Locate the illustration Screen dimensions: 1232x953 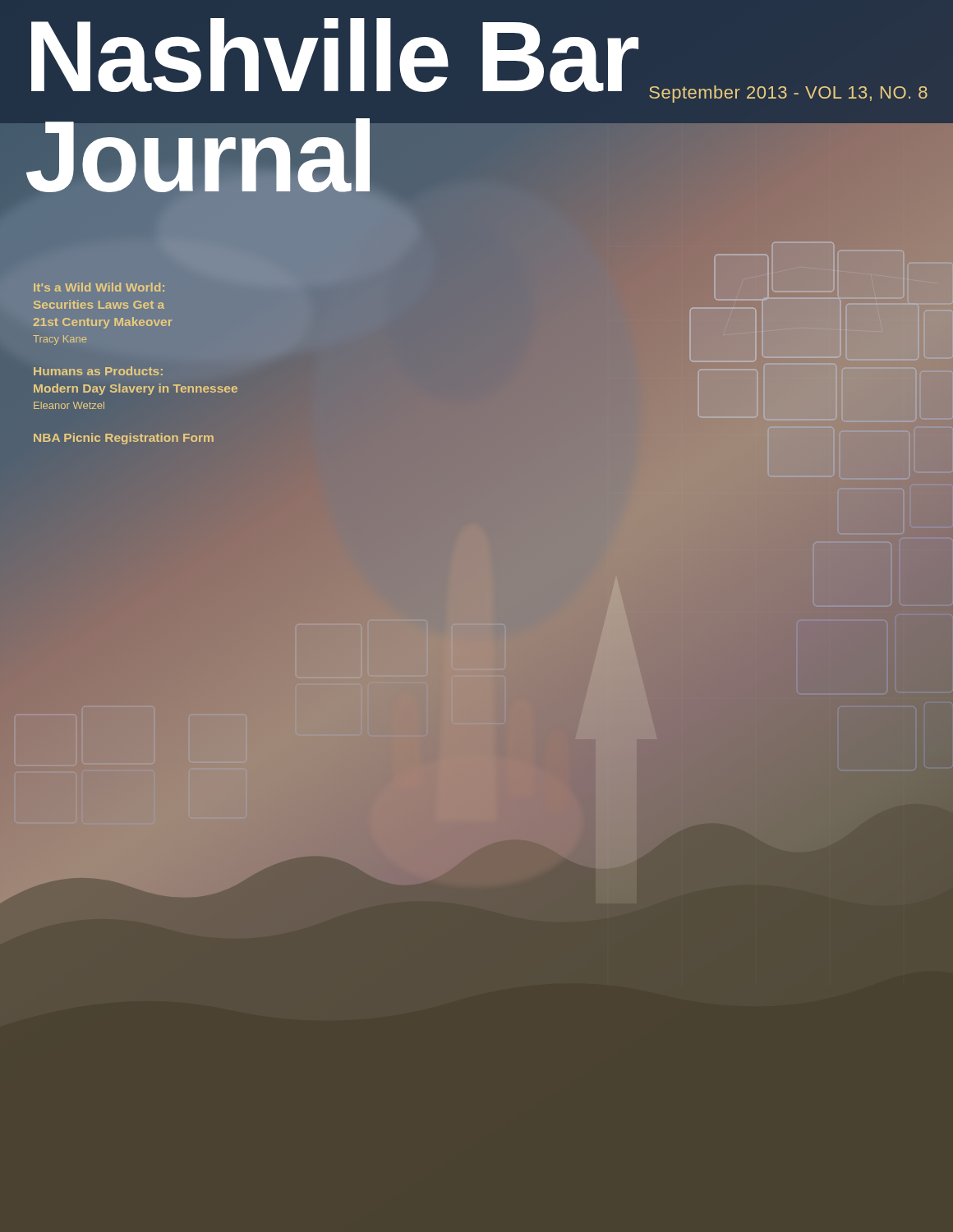pyautogui.click(x=476, y=616)
